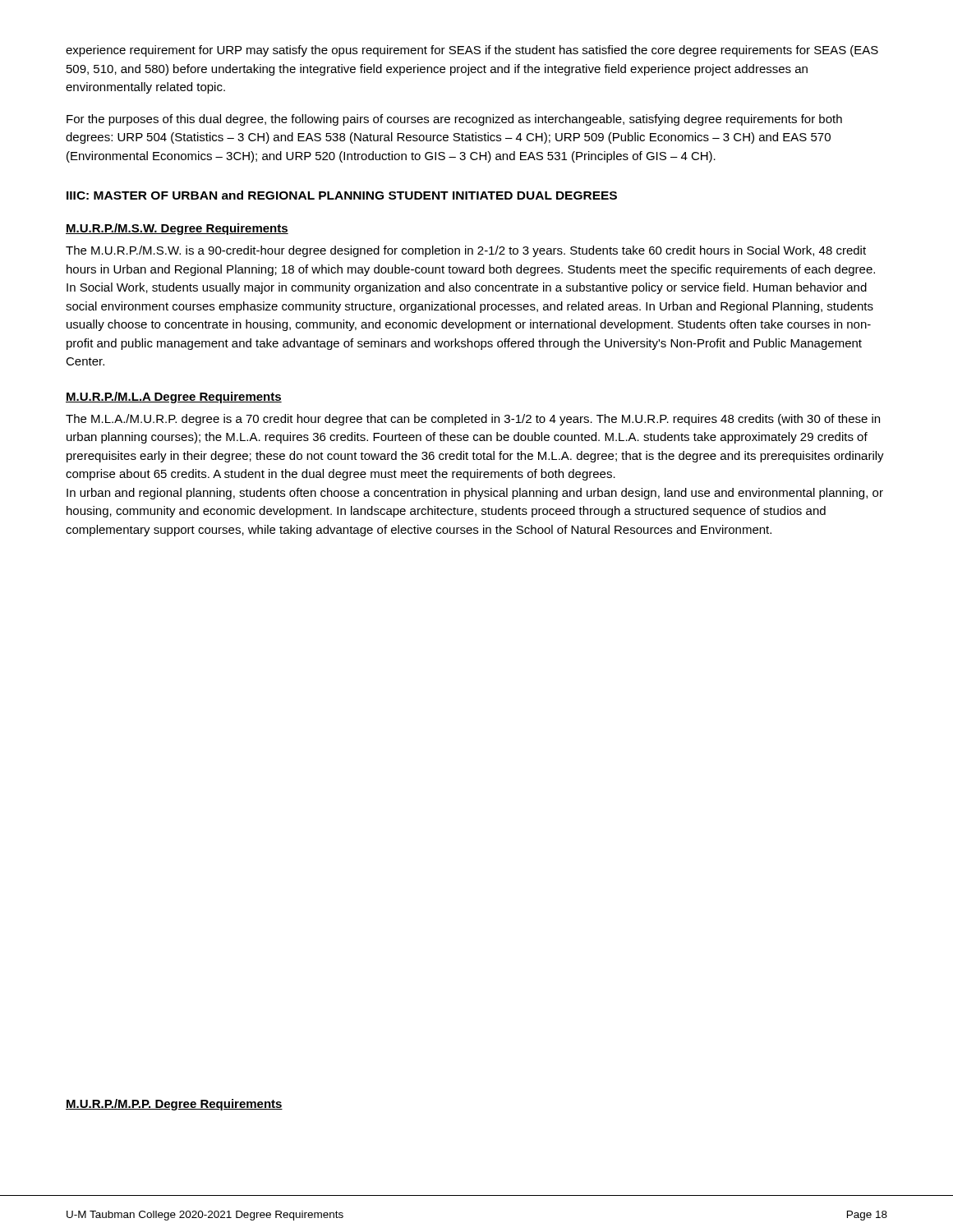
Task: Select the text block that reads "The M.L.A./M.U.R.P. degree is a"
Action: click(x=475, y=446)
